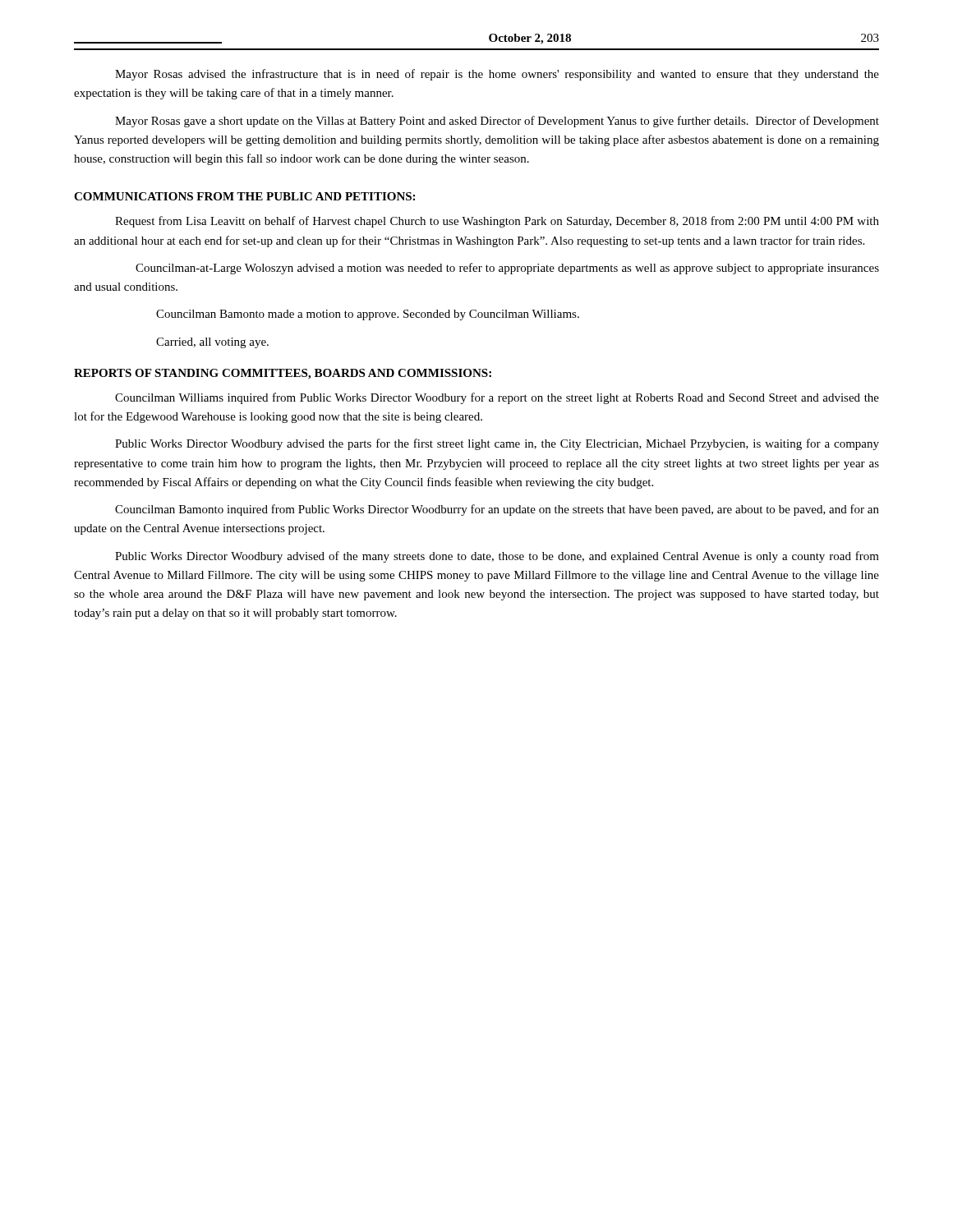The width and height of the screenshot is (953, 1232).
Task: Locate the text block starting "Councilman Bamonto made a"
Action: [368, 314]
